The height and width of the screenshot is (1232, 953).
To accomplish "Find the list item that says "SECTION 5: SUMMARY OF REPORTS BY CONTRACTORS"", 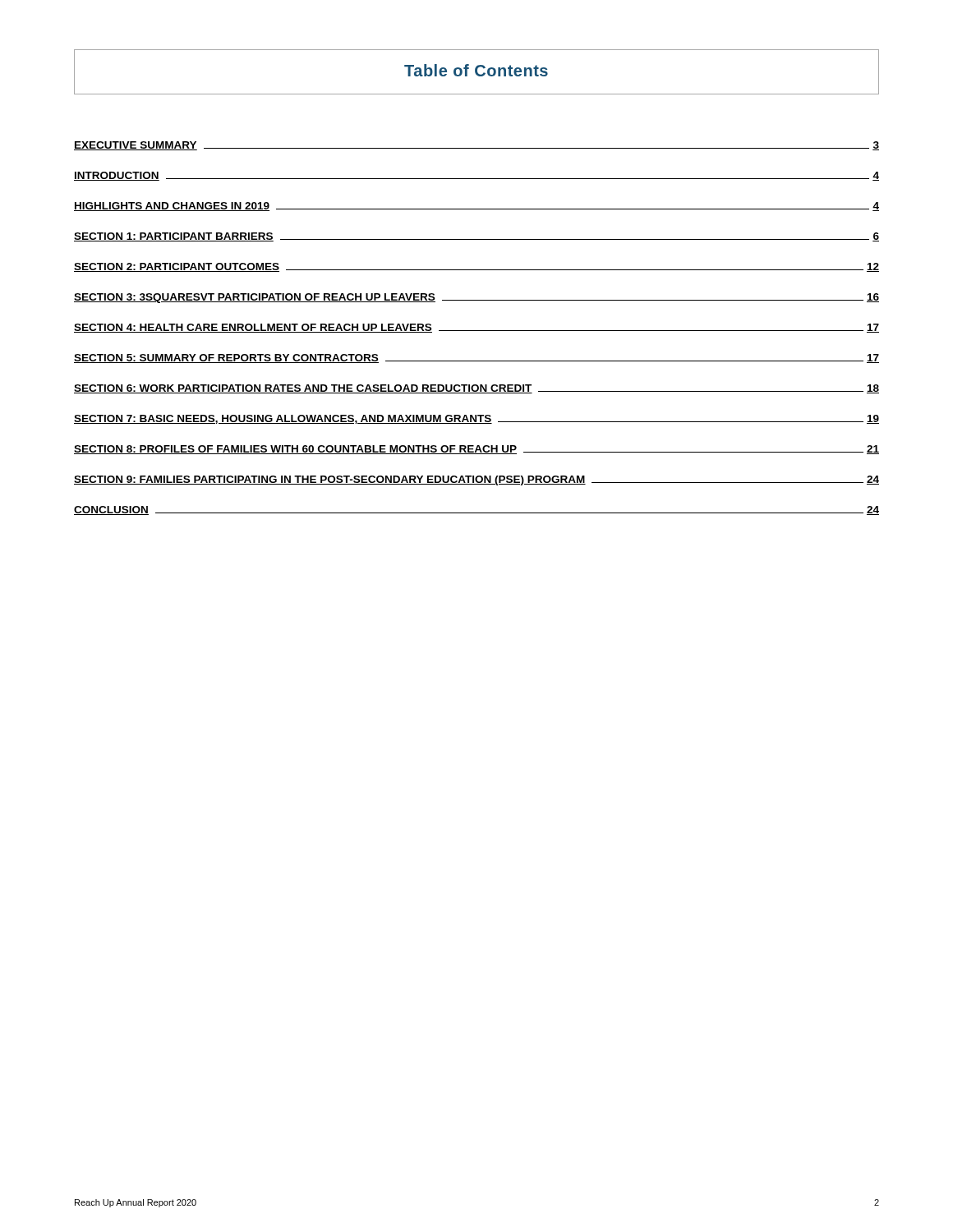I will pos(476,358).
